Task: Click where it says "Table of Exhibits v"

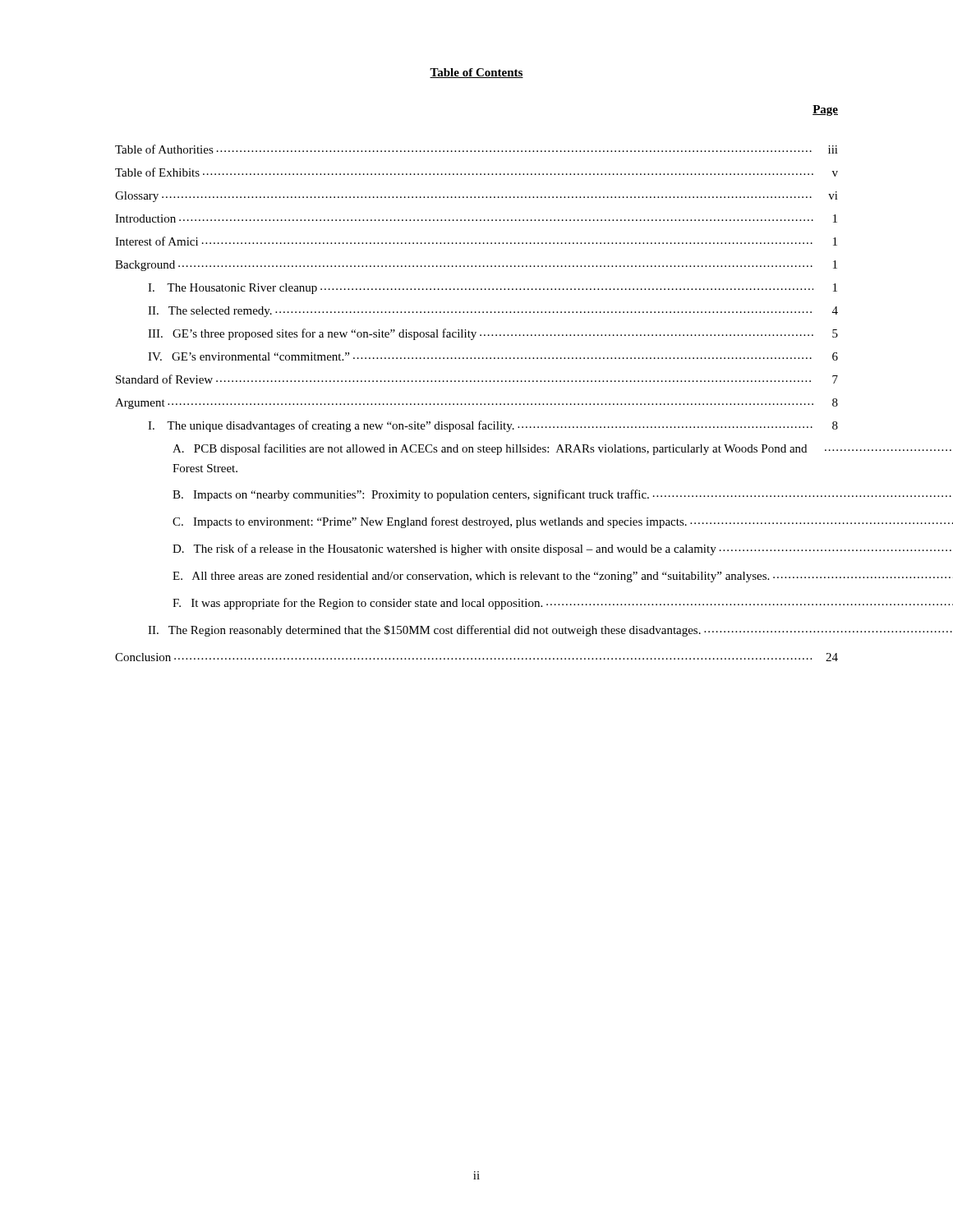Action: pos(476,173)
